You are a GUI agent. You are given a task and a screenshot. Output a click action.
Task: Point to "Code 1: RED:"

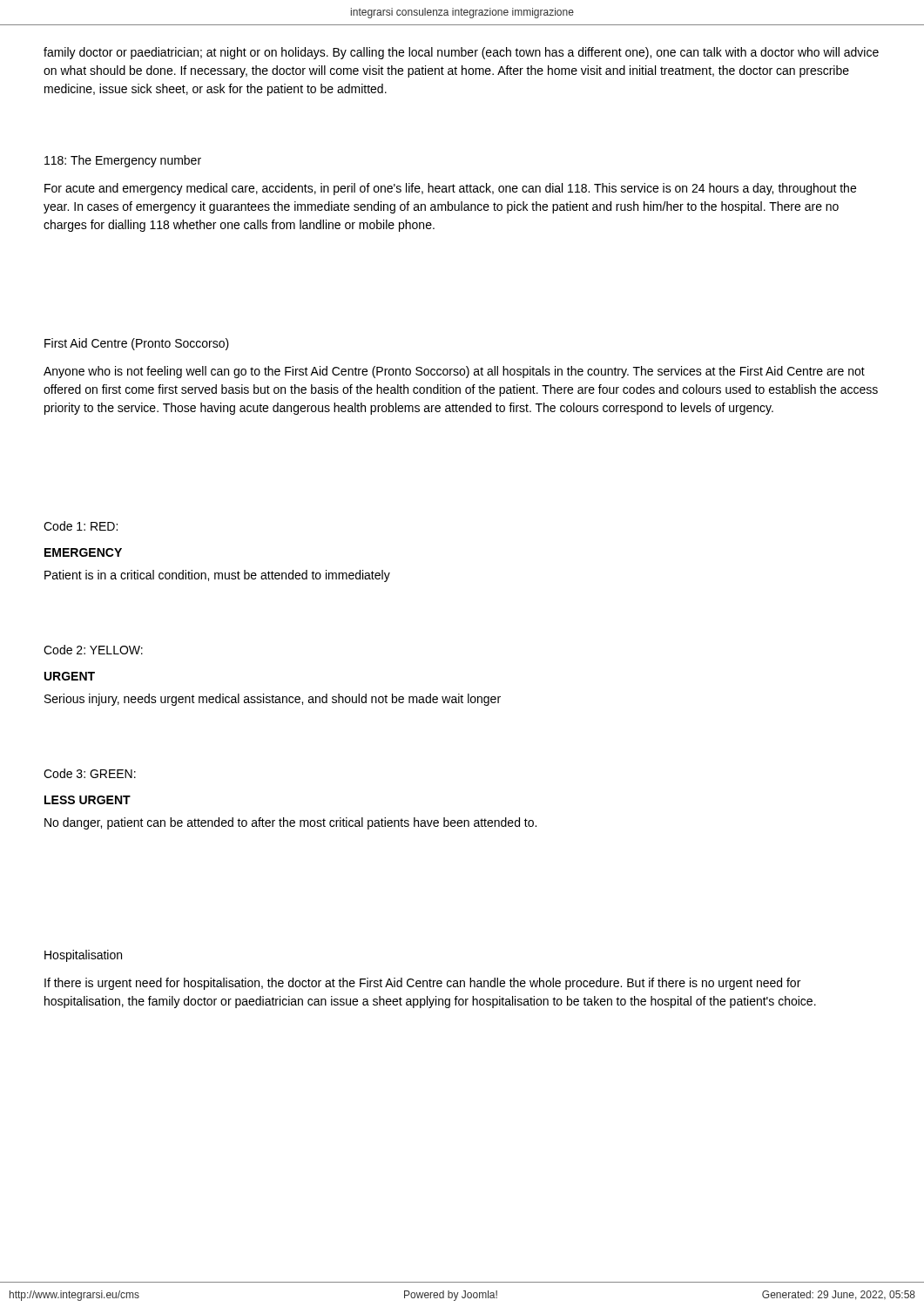[81, 526]
